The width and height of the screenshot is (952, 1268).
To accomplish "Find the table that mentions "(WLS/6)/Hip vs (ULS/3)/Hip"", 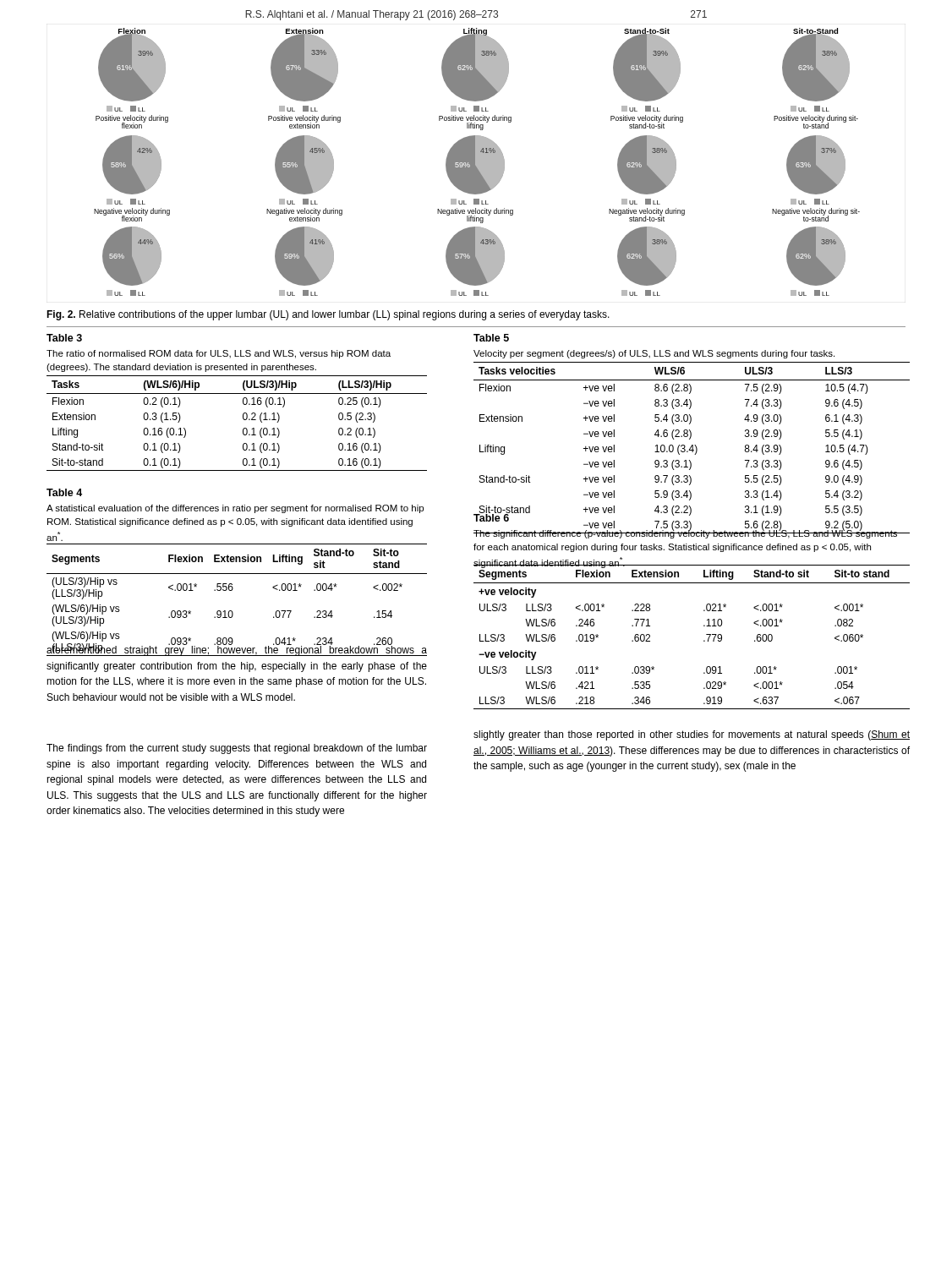I will point(237,600).
